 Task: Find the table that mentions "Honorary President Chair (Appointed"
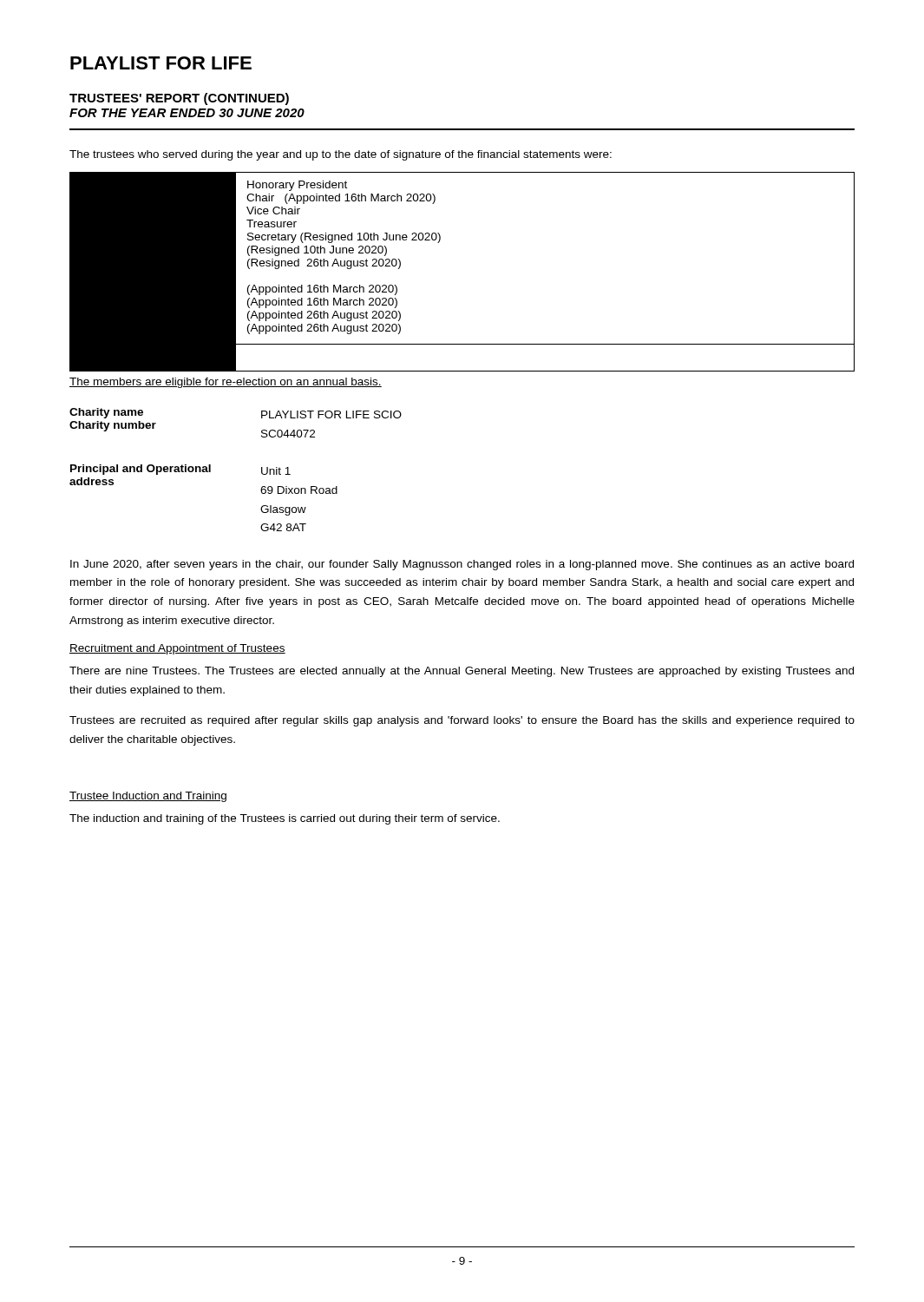tap(462, 272)
